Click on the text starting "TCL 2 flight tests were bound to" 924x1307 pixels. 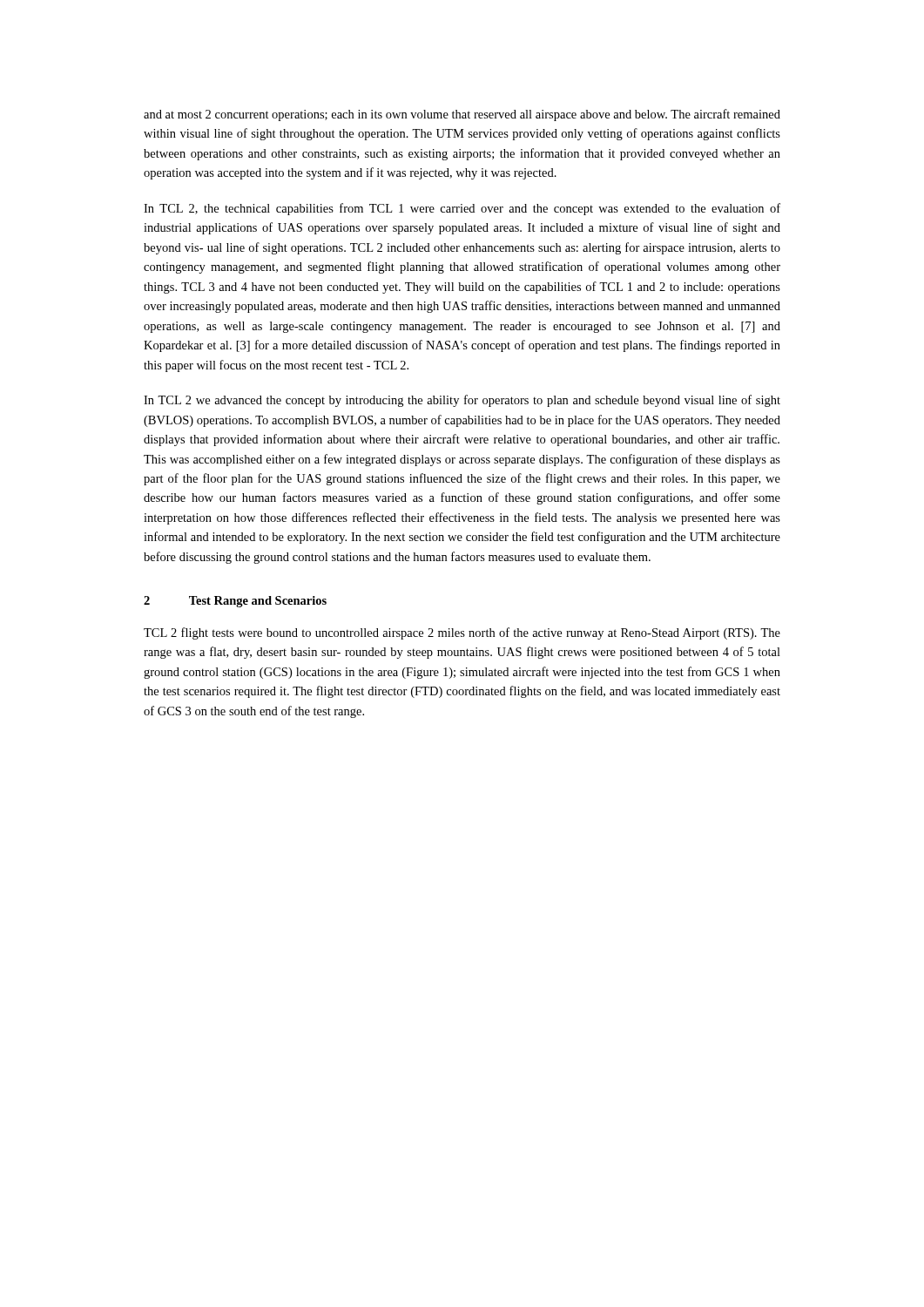click(462, 672)
